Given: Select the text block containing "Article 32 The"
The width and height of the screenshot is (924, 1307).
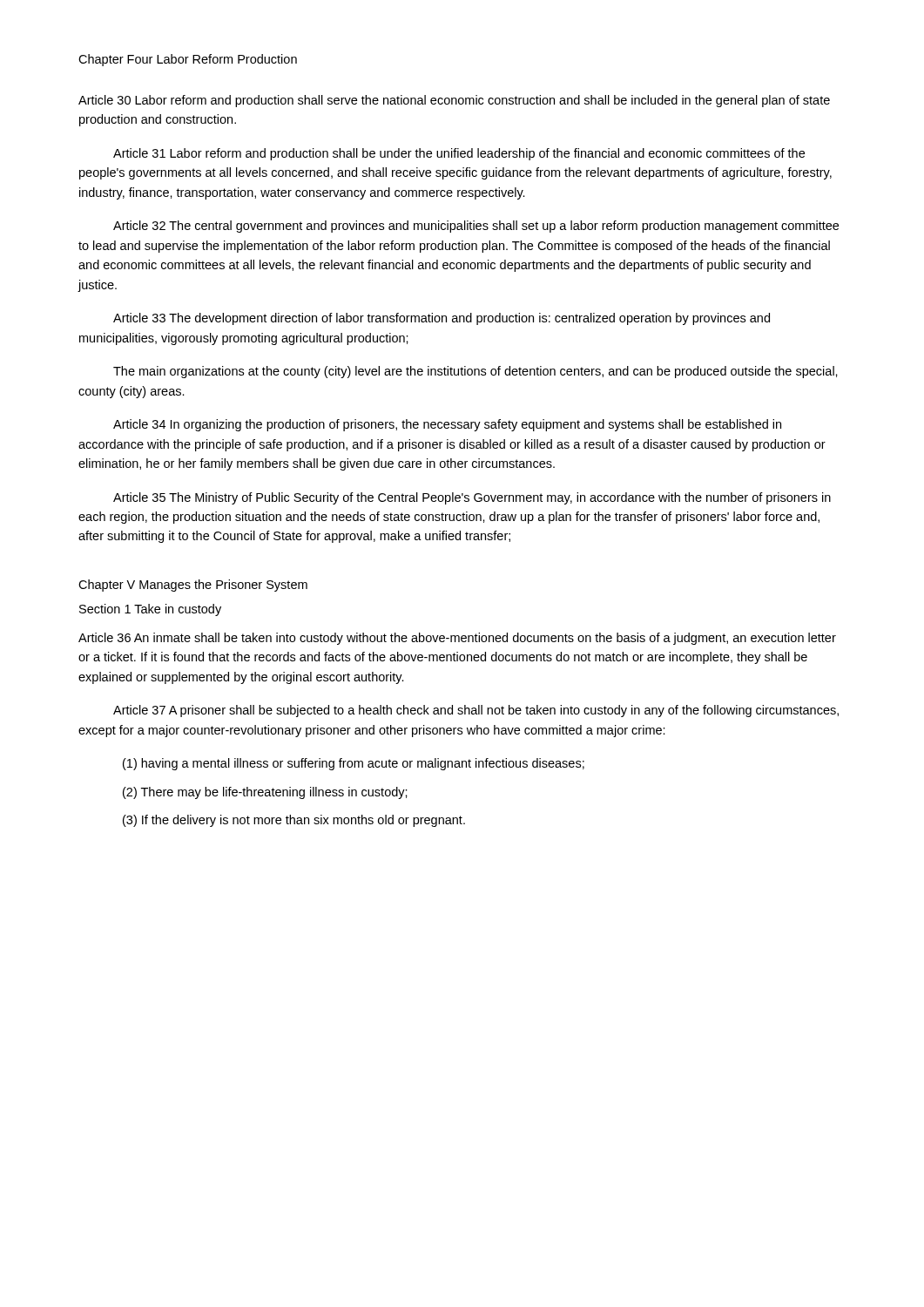Looking at the screenshot, I should tap(459, 255).
